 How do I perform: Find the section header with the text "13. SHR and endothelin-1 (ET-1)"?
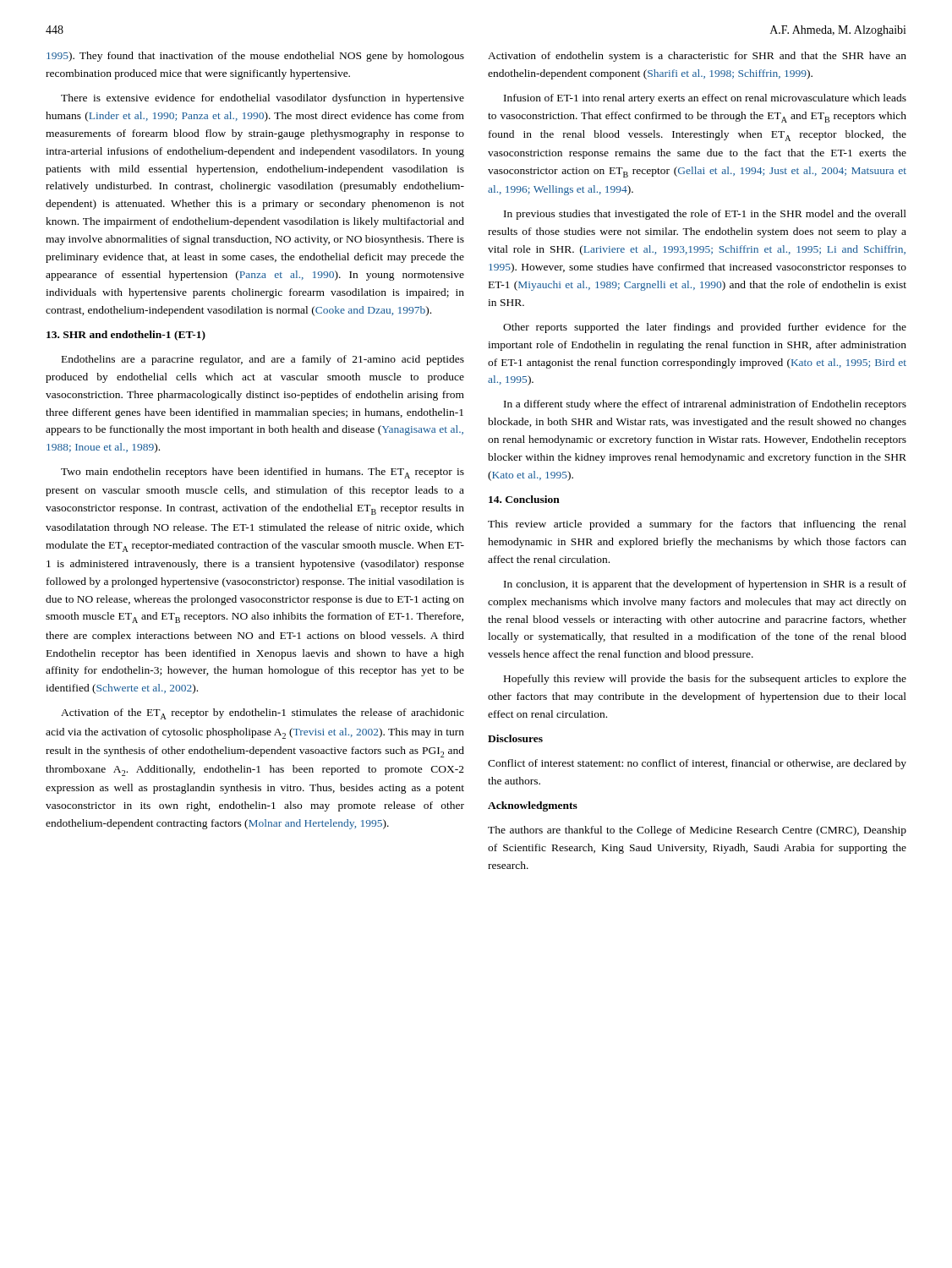tap(126, 334)
